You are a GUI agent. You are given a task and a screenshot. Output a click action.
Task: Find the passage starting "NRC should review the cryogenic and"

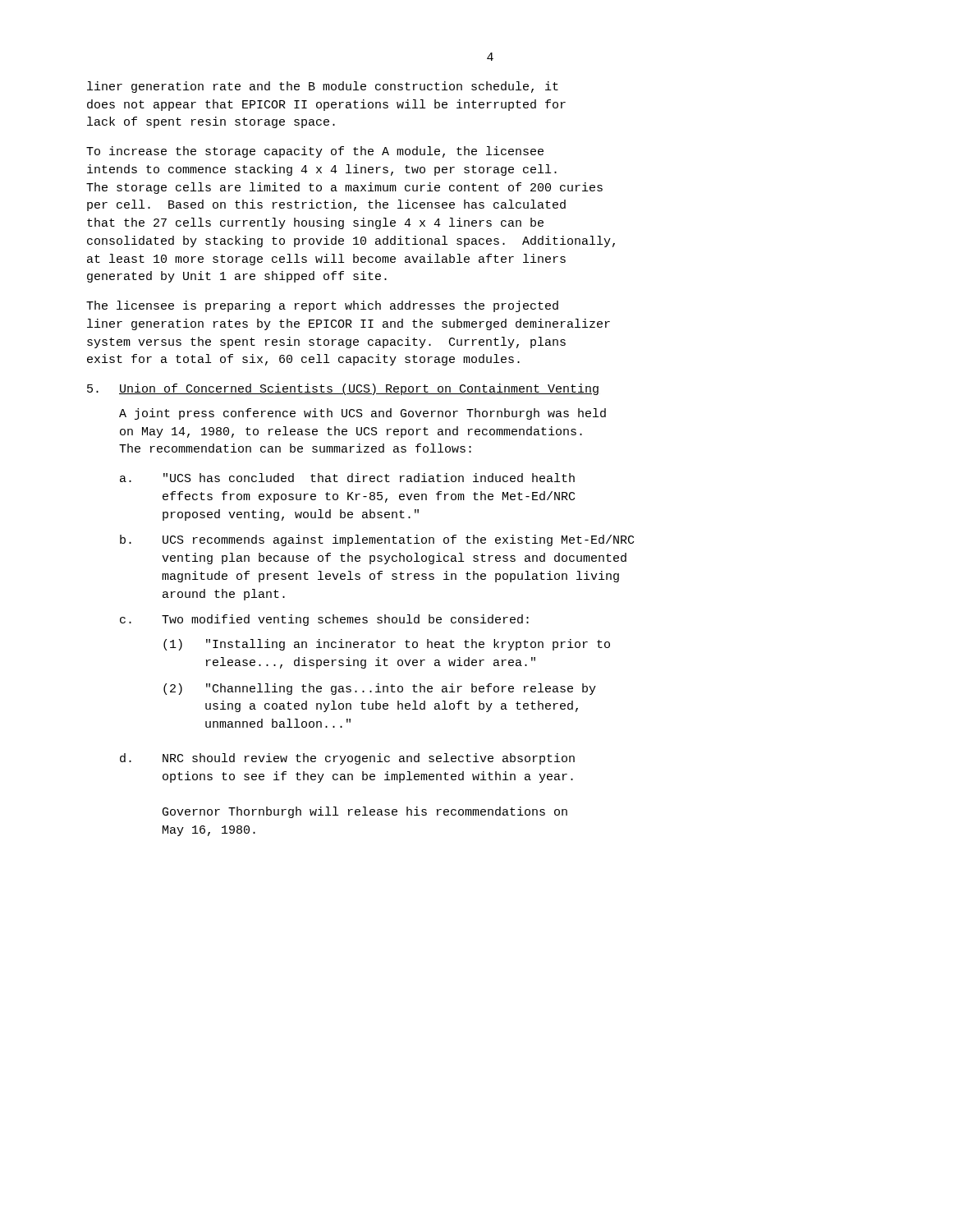pos(369,759)
